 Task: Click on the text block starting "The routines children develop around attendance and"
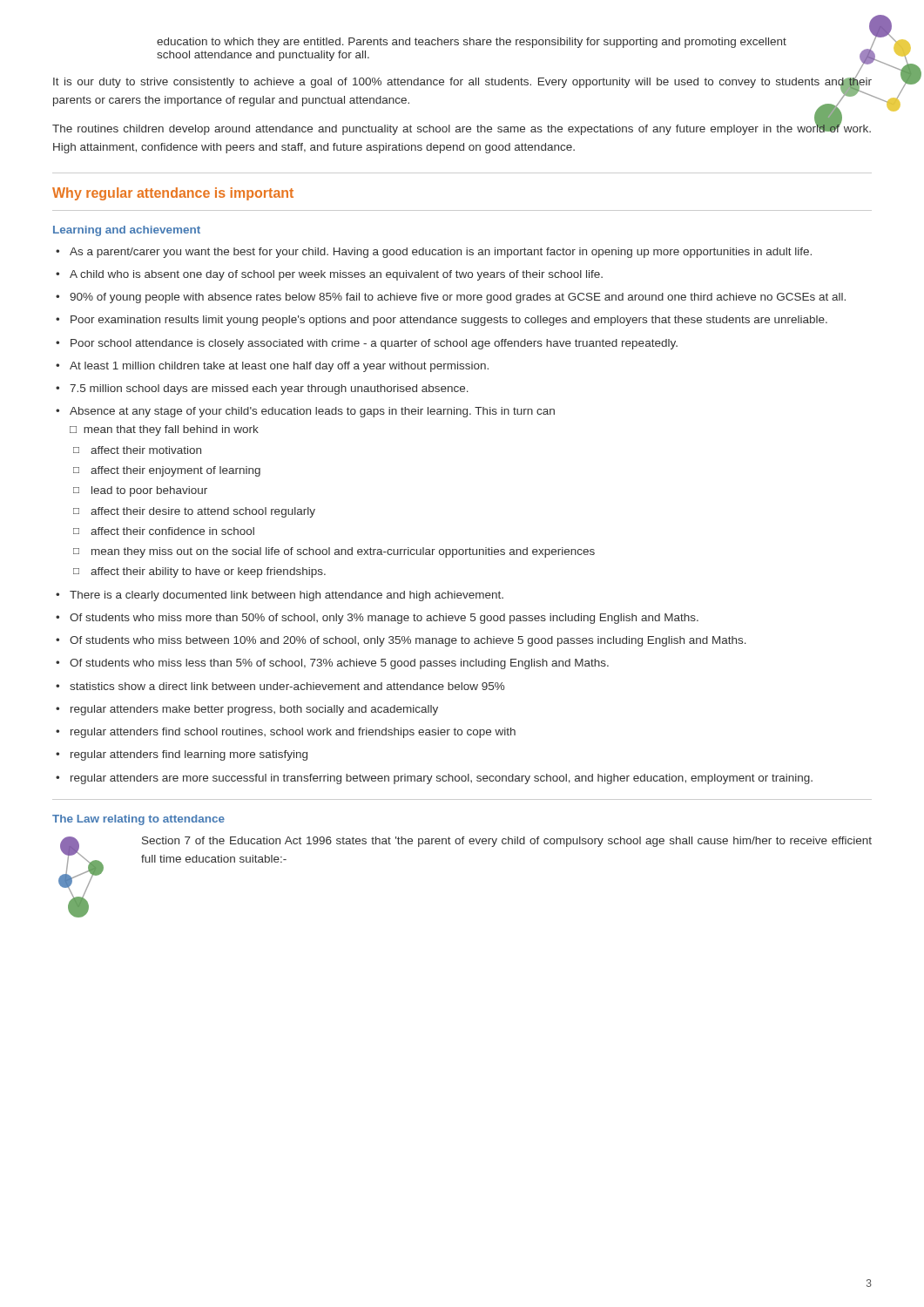coord(462,137)
